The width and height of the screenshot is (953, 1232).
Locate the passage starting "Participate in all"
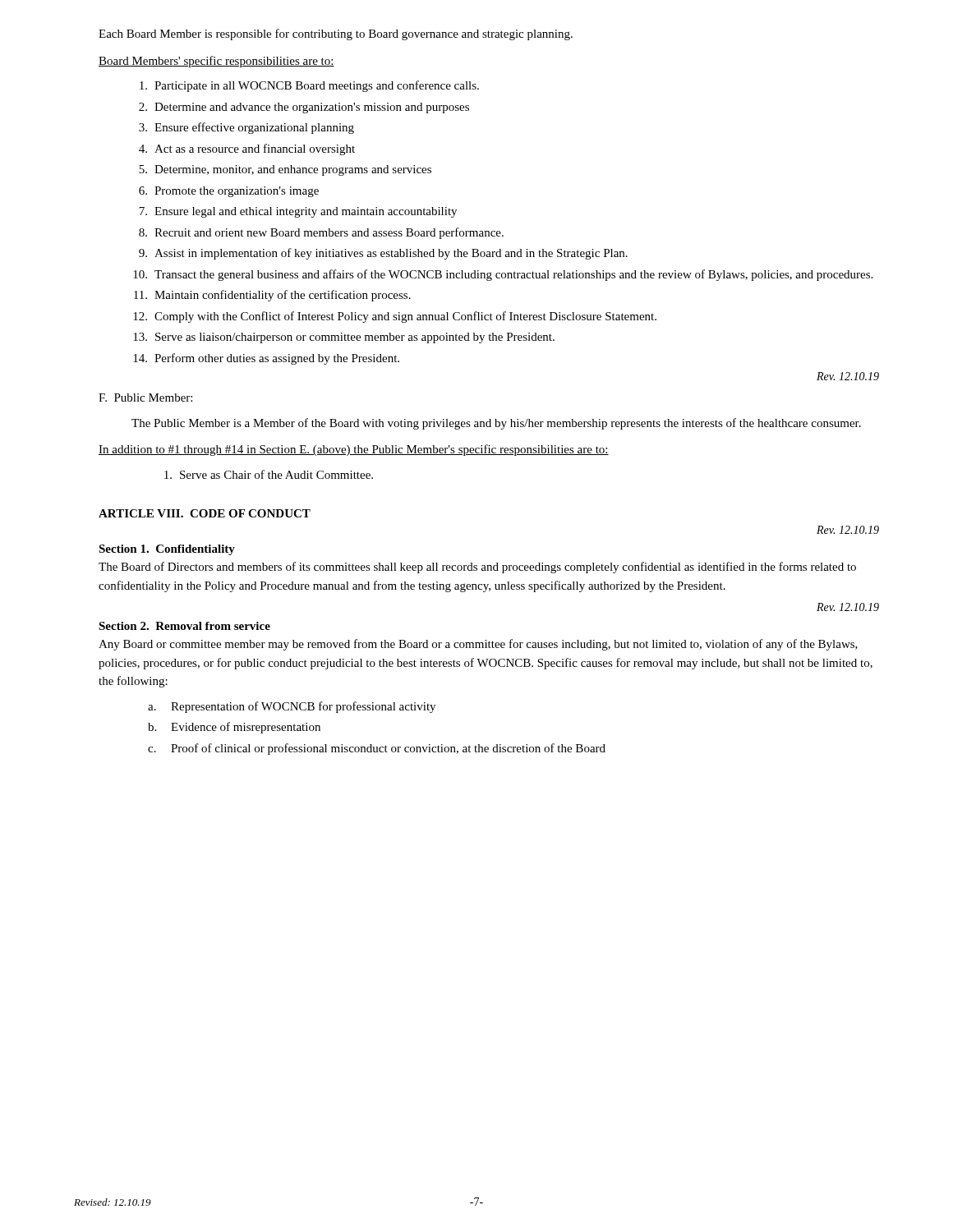(x=309, y=86)
